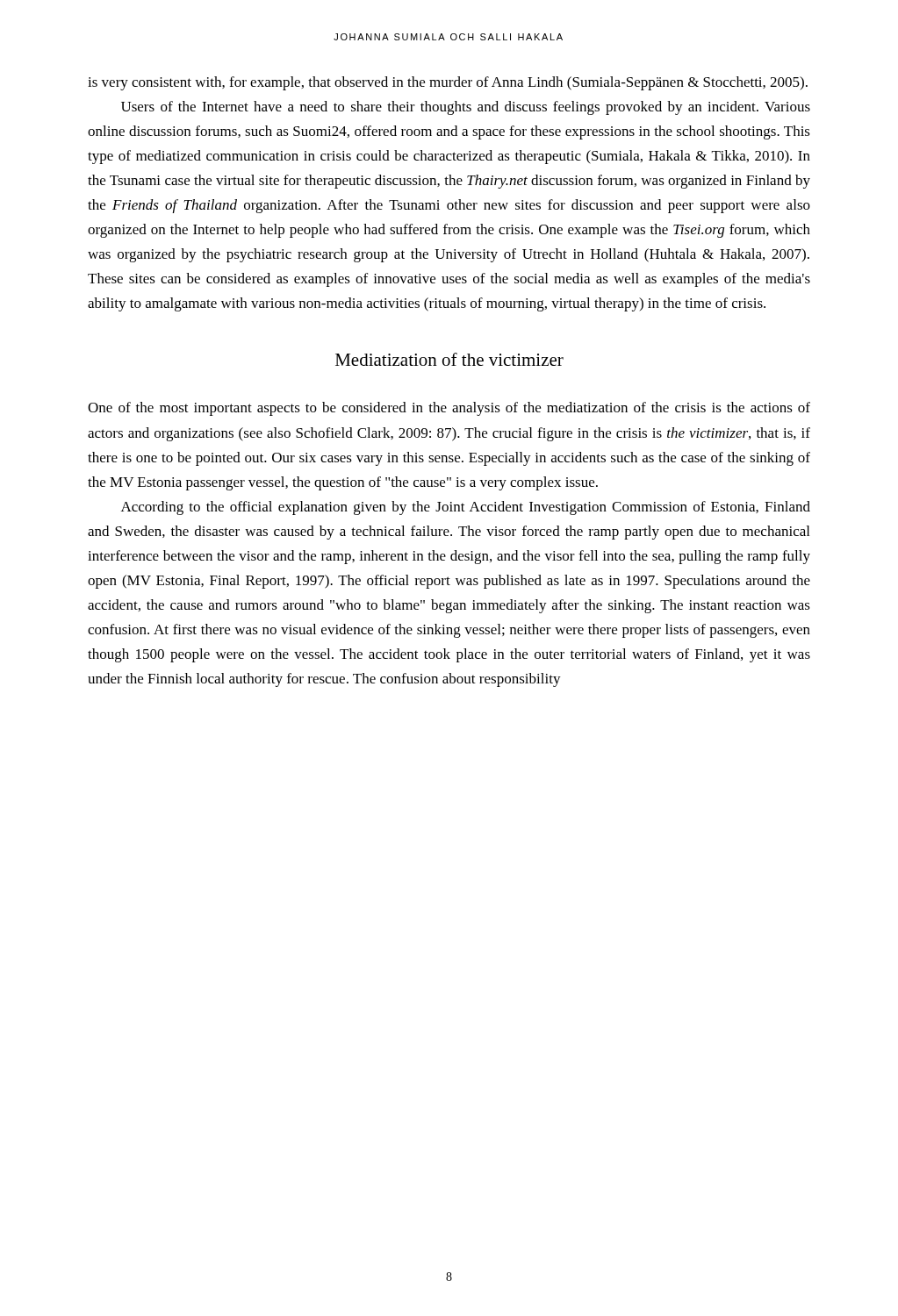Locate the section header with the text "Mediatization of the victimizer"

coord(449,360)
